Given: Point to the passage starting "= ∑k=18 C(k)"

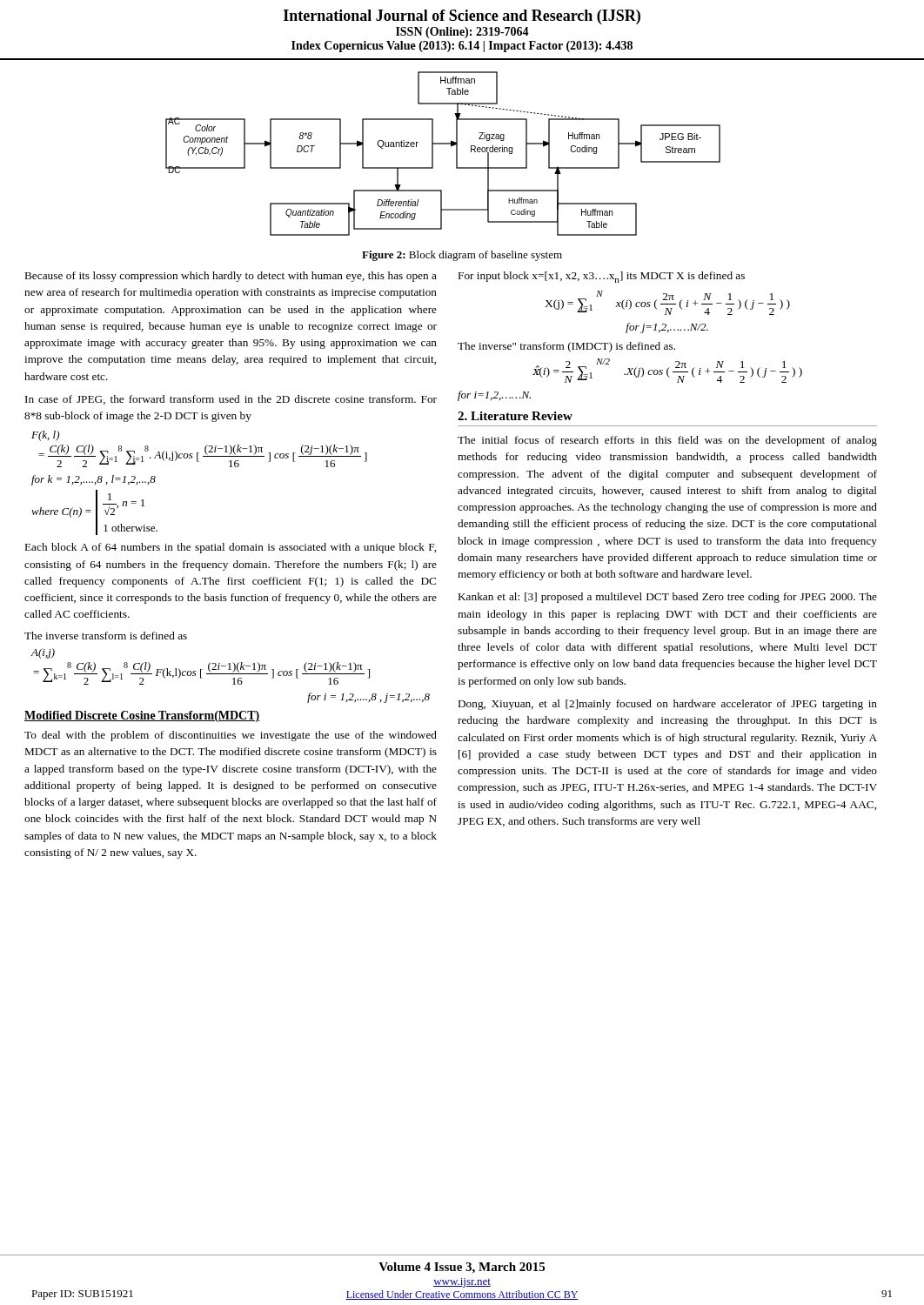Looking at the screenshot, I should [x=202, y=674].
